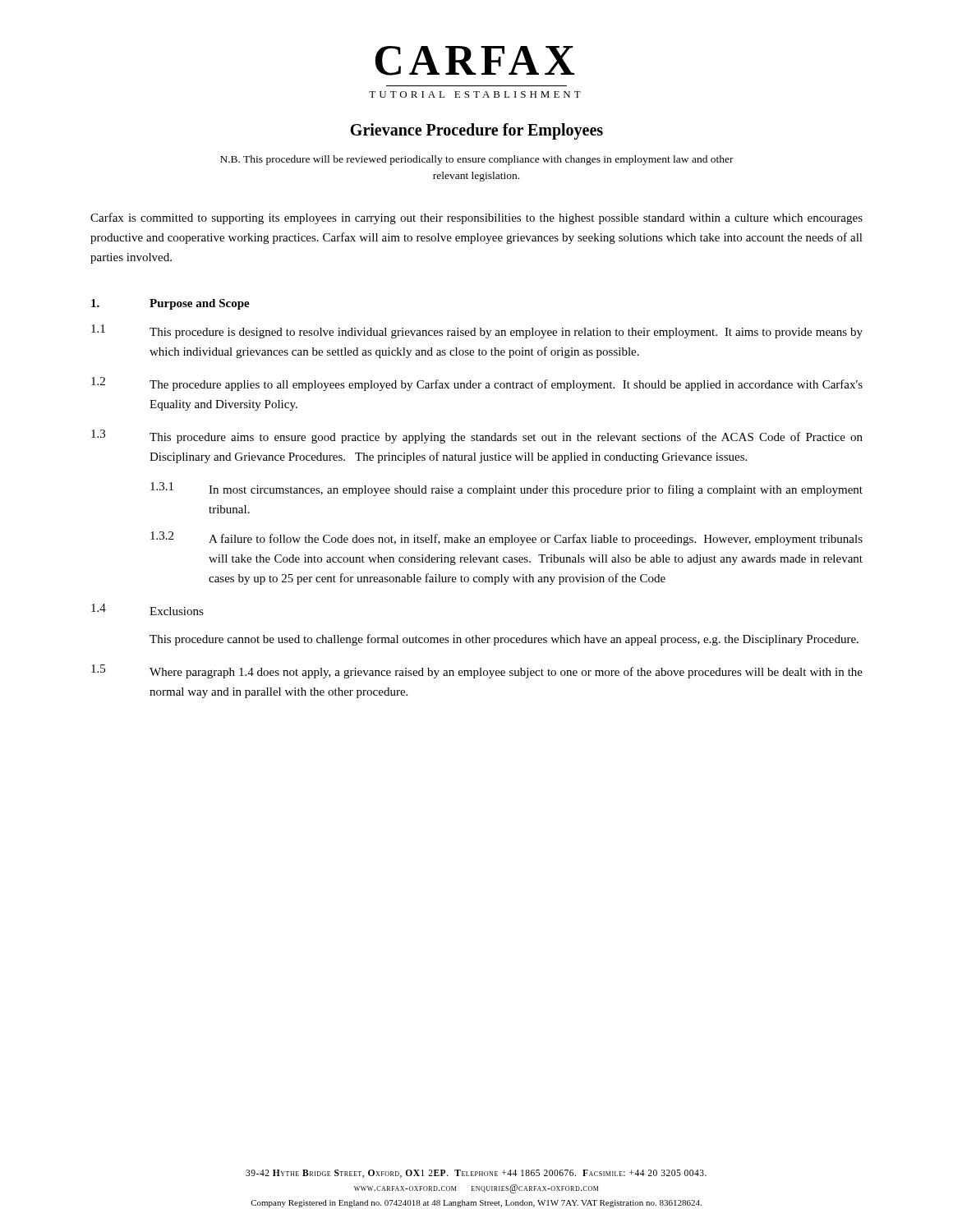Screen dimensions: 1232x953
Task: Navigate to the text starting "5 Where paragraph 1.4 does not"
Action: pos(476,681)
